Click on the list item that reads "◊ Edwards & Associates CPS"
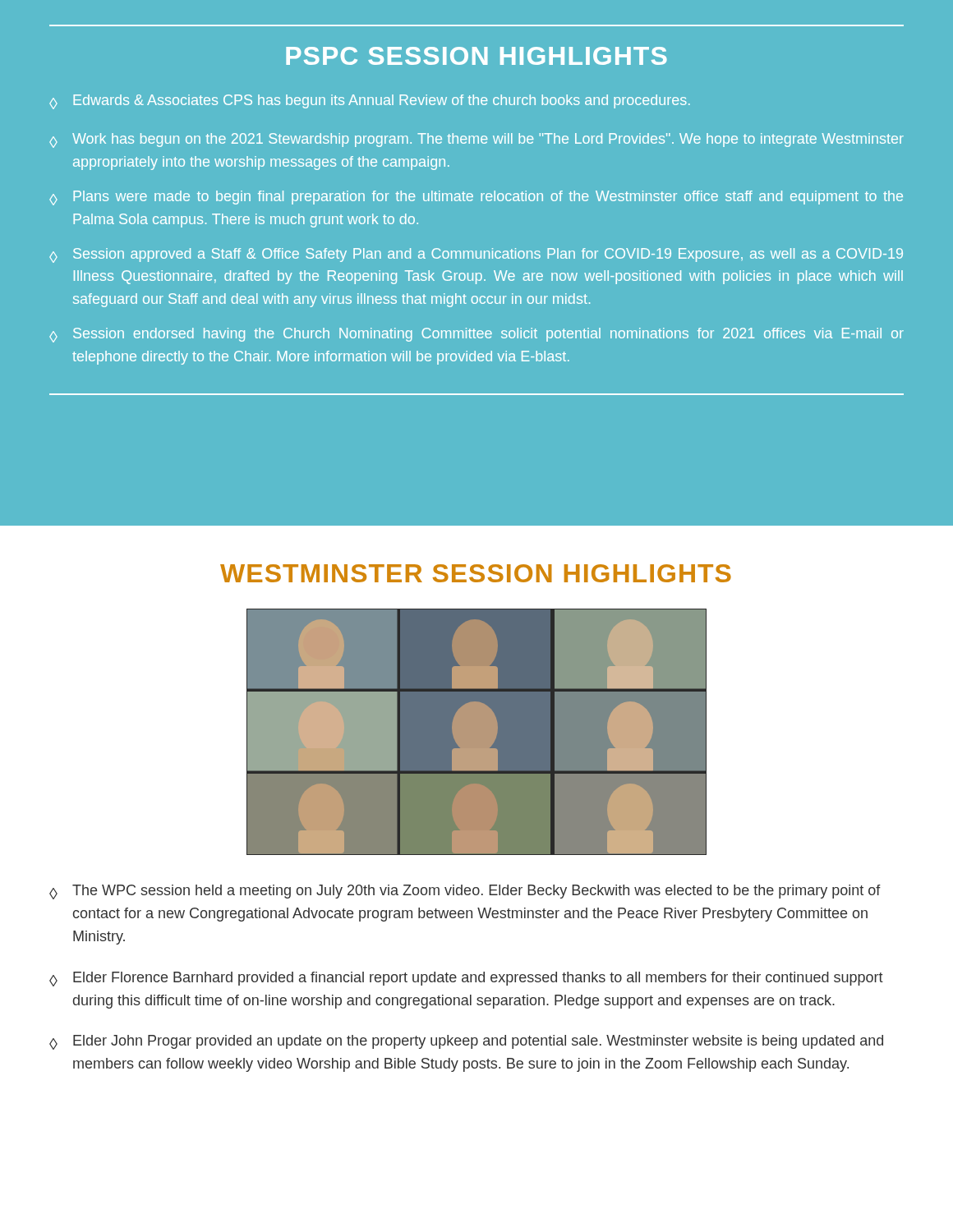The width and height of the screenshot is (953, 1232). (x=476, y=103)
